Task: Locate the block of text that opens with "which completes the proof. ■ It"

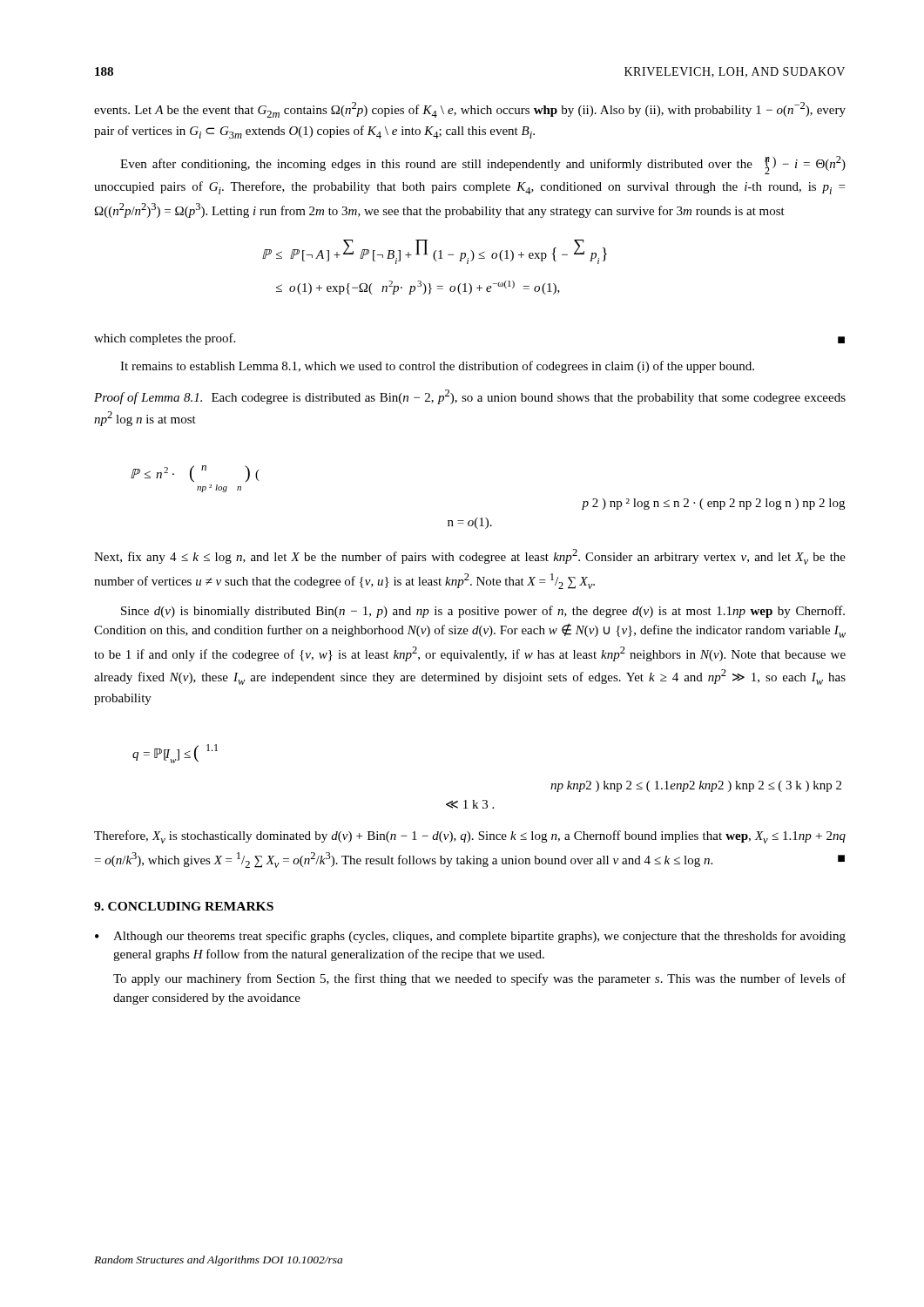Action: click(x=470, y=380)
